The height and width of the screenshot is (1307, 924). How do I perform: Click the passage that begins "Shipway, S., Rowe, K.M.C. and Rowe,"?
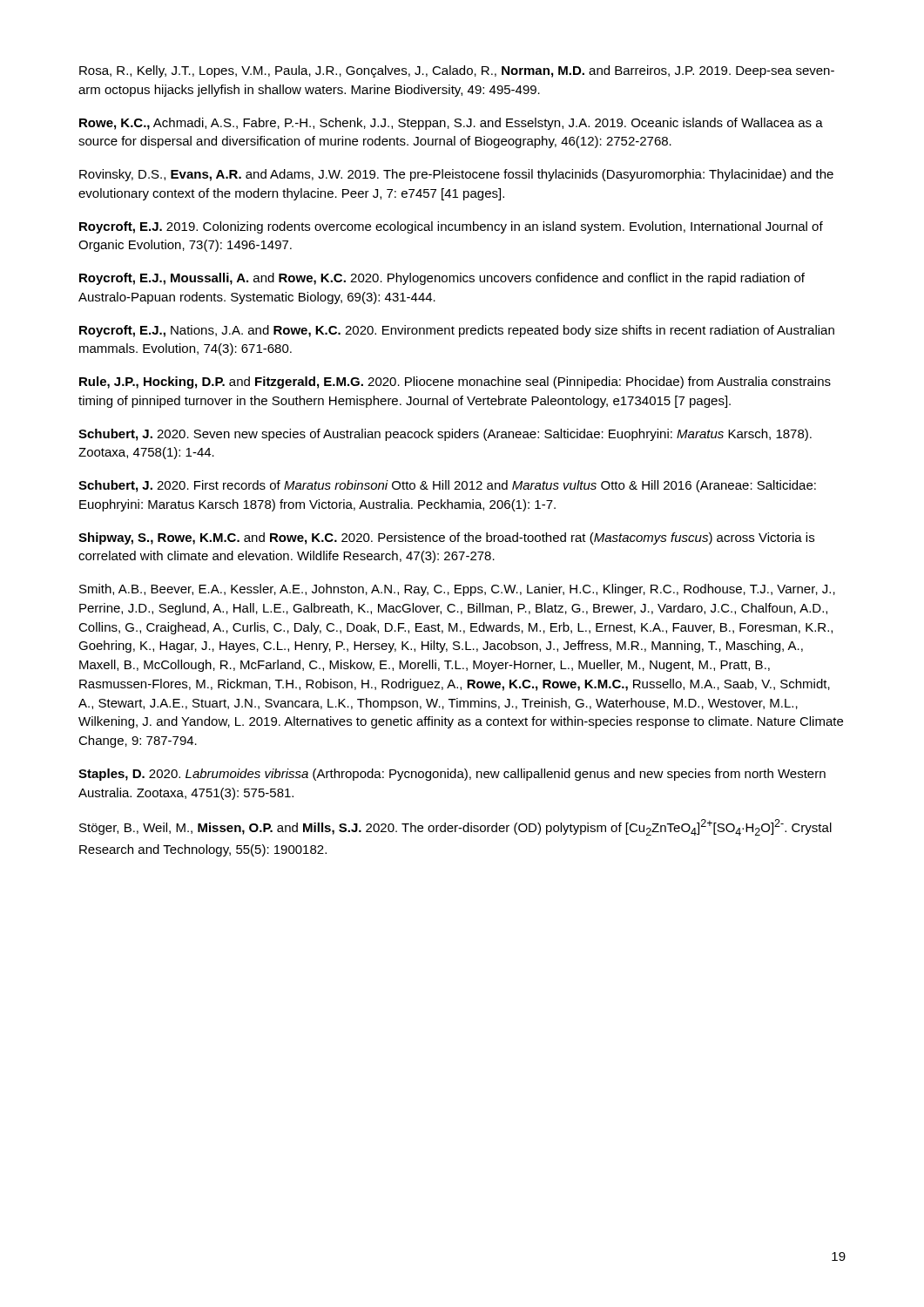(x=447, y=546)
